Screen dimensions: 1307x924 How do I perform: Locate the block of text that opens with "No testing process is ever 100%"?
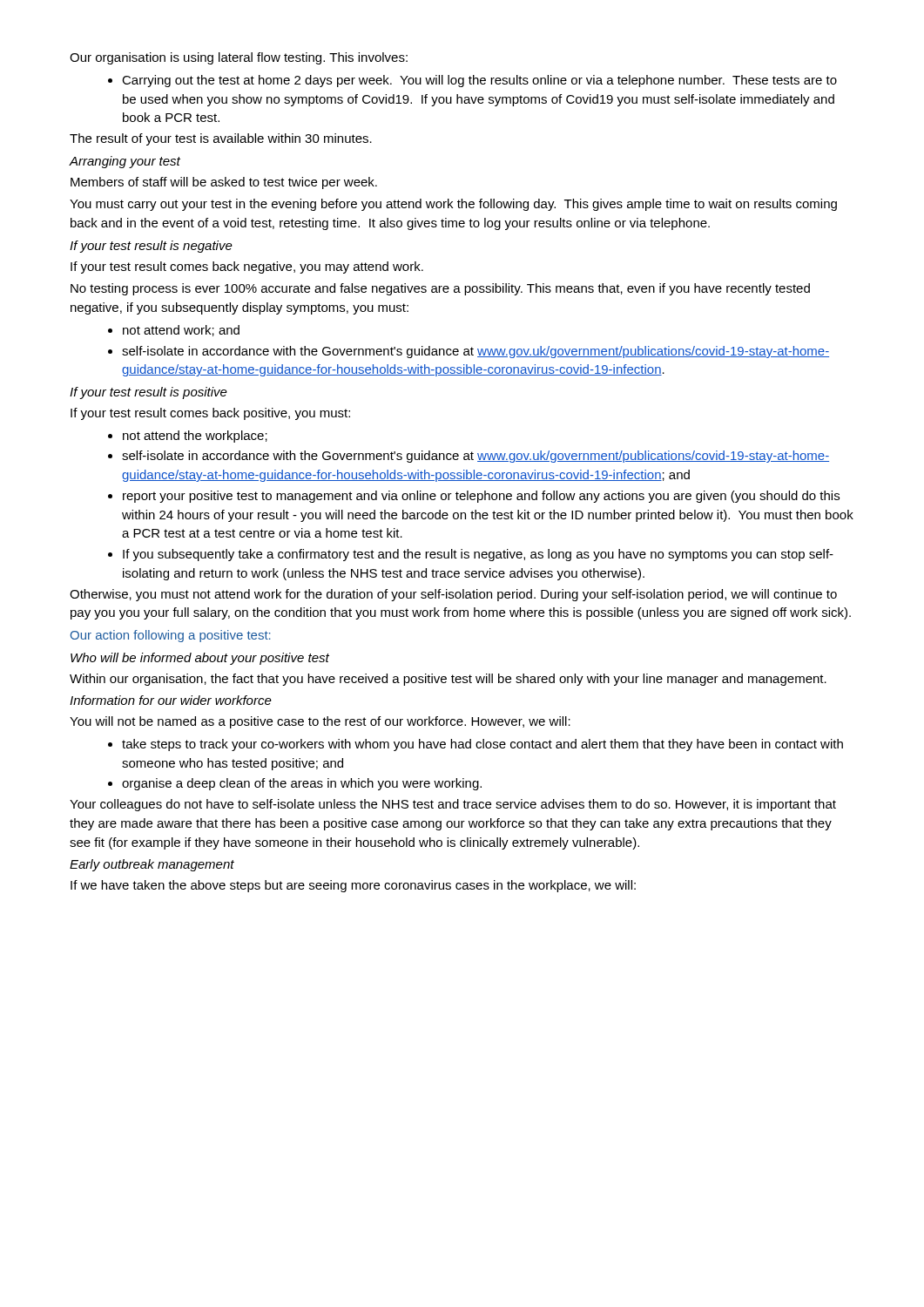tap(440, 298)
